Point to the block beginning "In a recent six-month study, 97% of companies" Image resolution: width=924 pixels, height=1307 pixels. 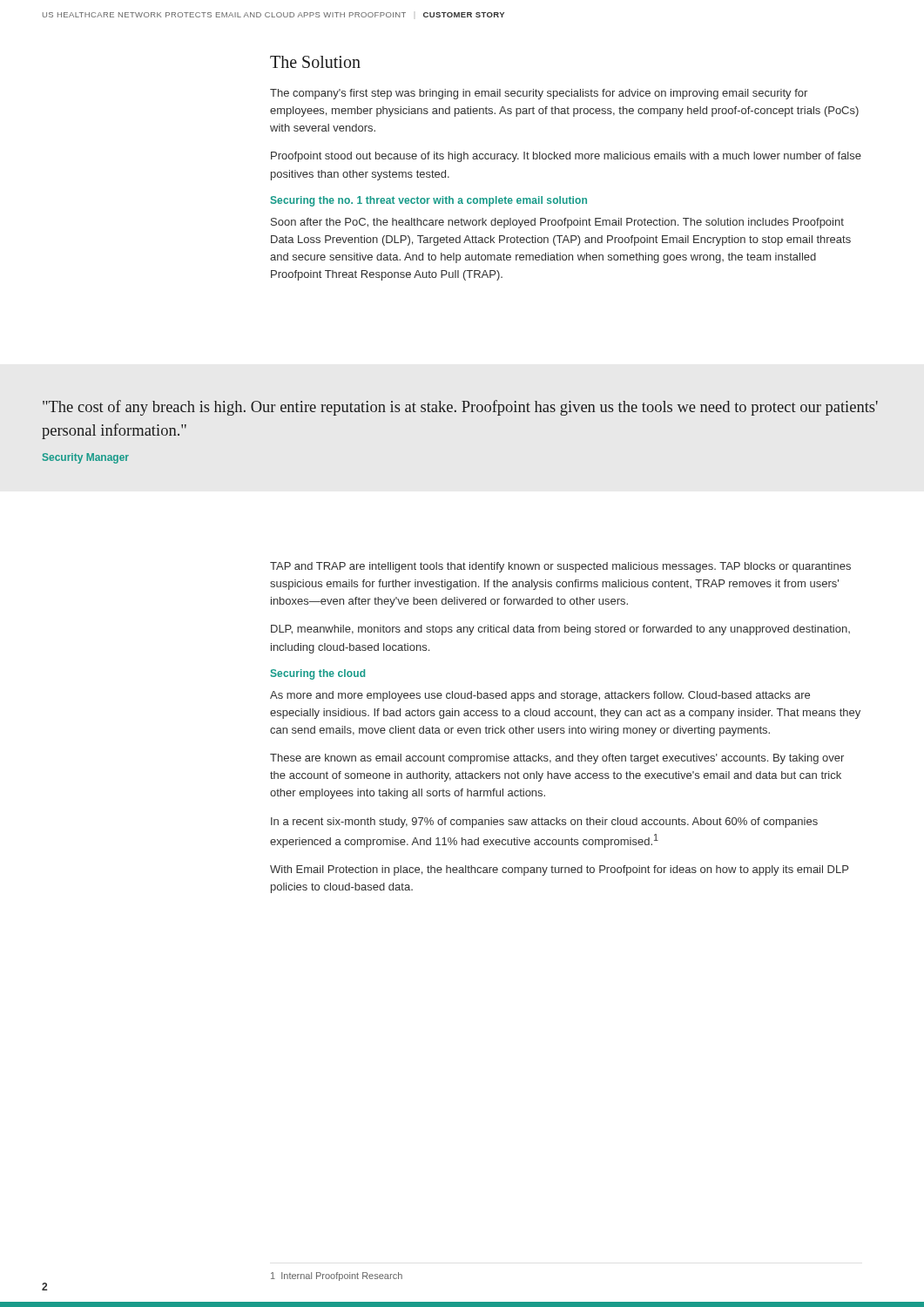(x=566, y=832)
